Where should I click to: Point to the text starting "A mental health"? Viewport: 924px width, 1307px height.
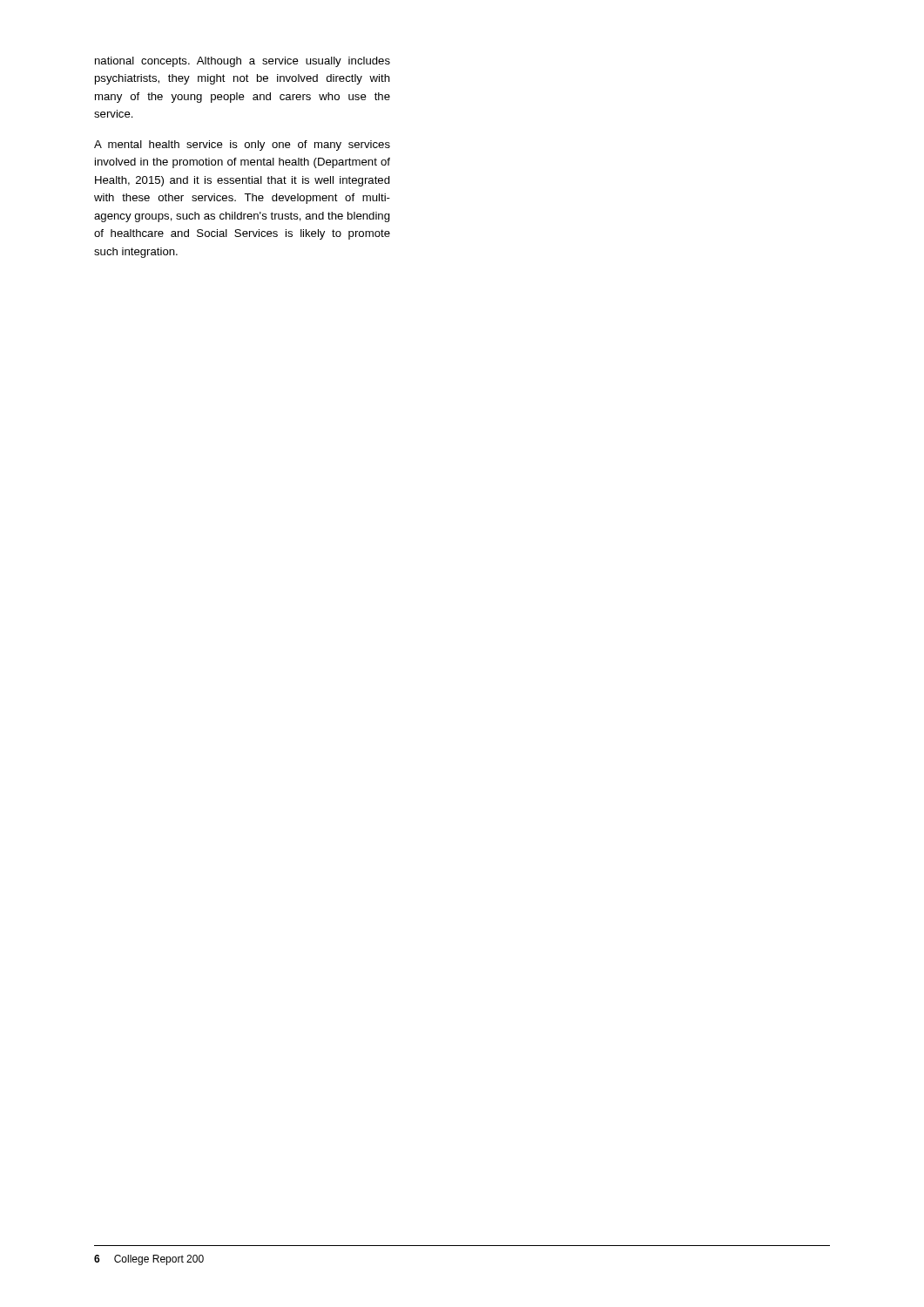click(x=242, y=197)
